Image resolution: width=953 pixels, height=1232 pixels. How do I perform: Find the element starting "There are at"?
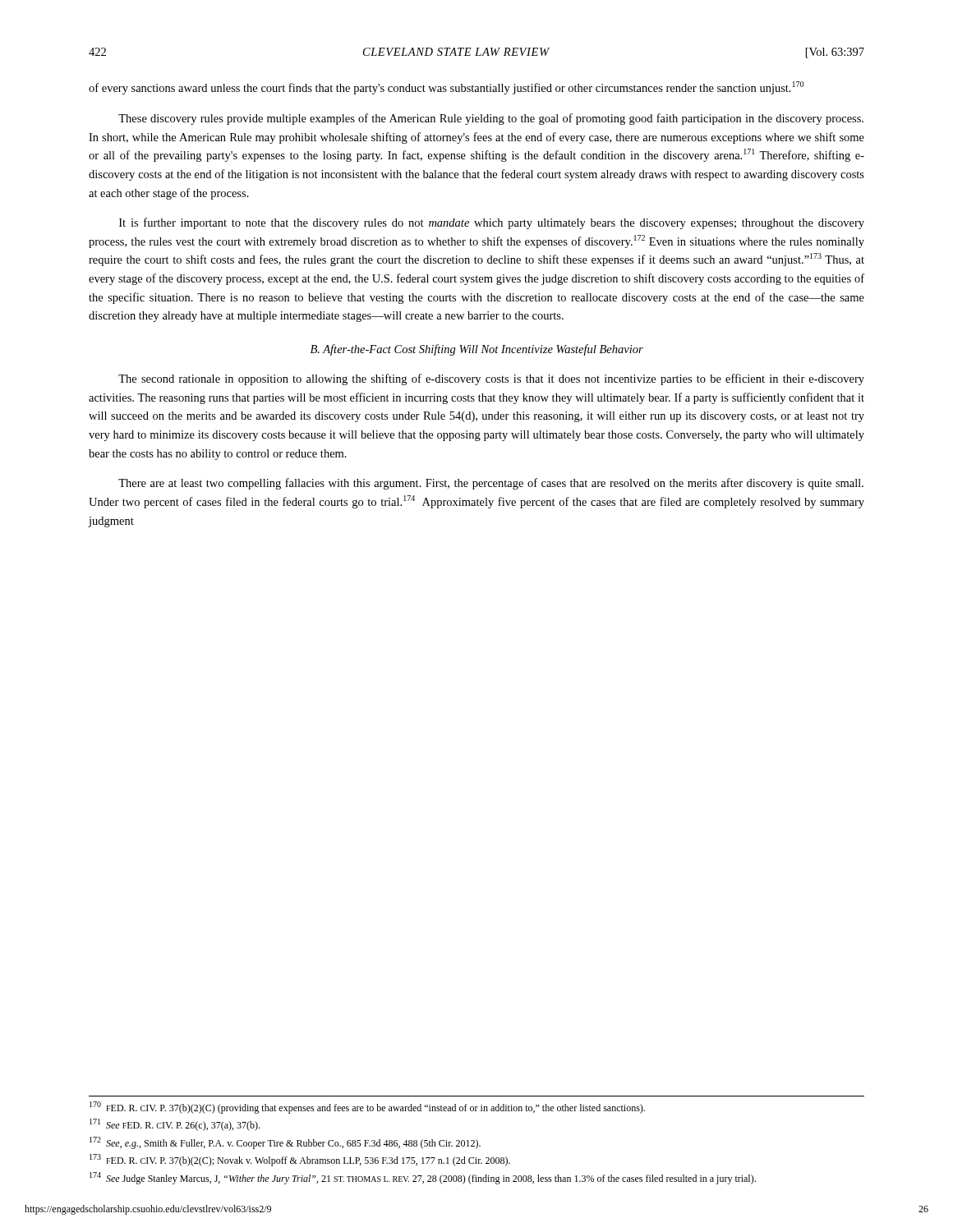[x=476, y=502]
